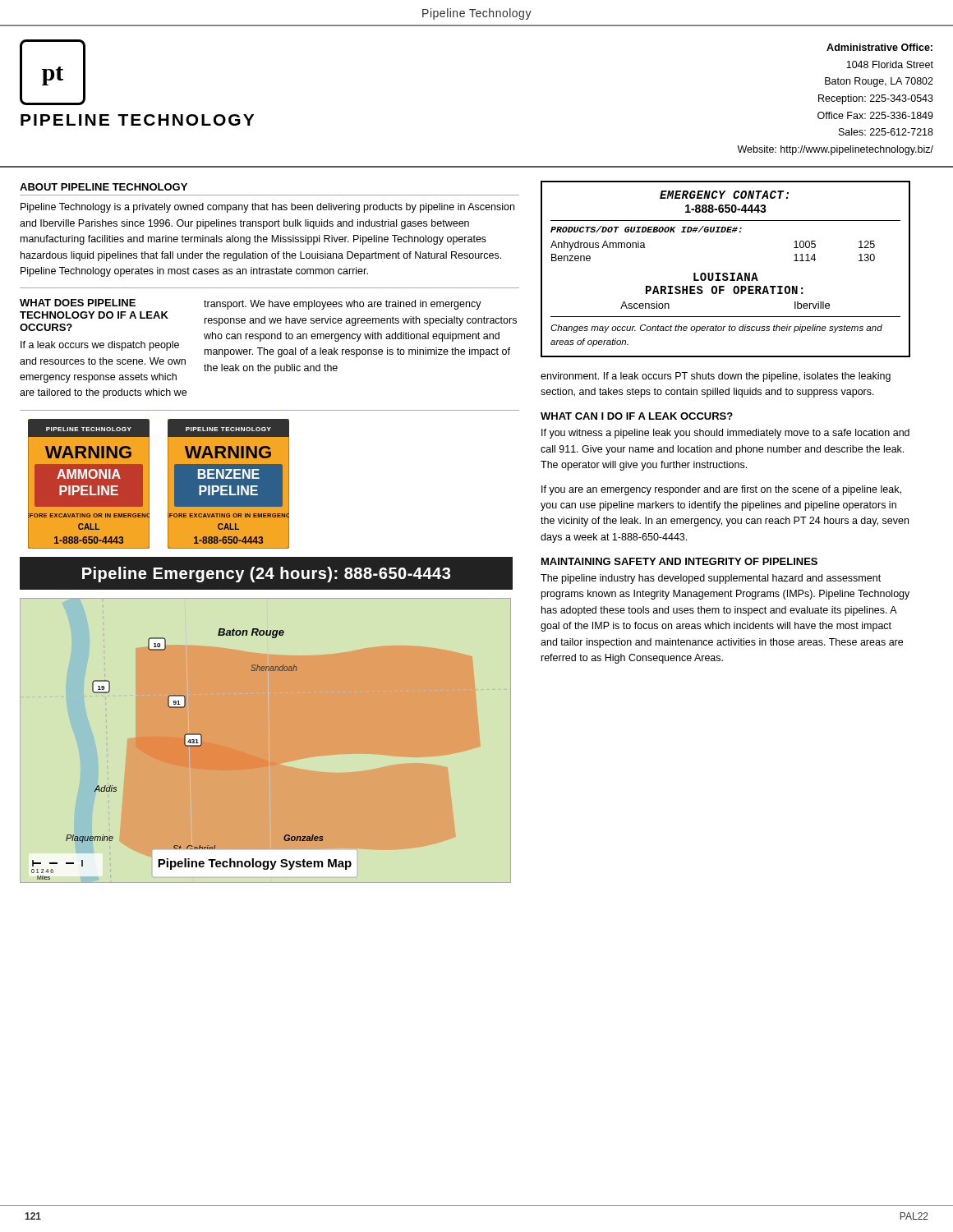Select the section header that reads "WHAT CAN I DO IF A LEAK"
This screenshot has width=953, height=1232.
pos(637,416)
